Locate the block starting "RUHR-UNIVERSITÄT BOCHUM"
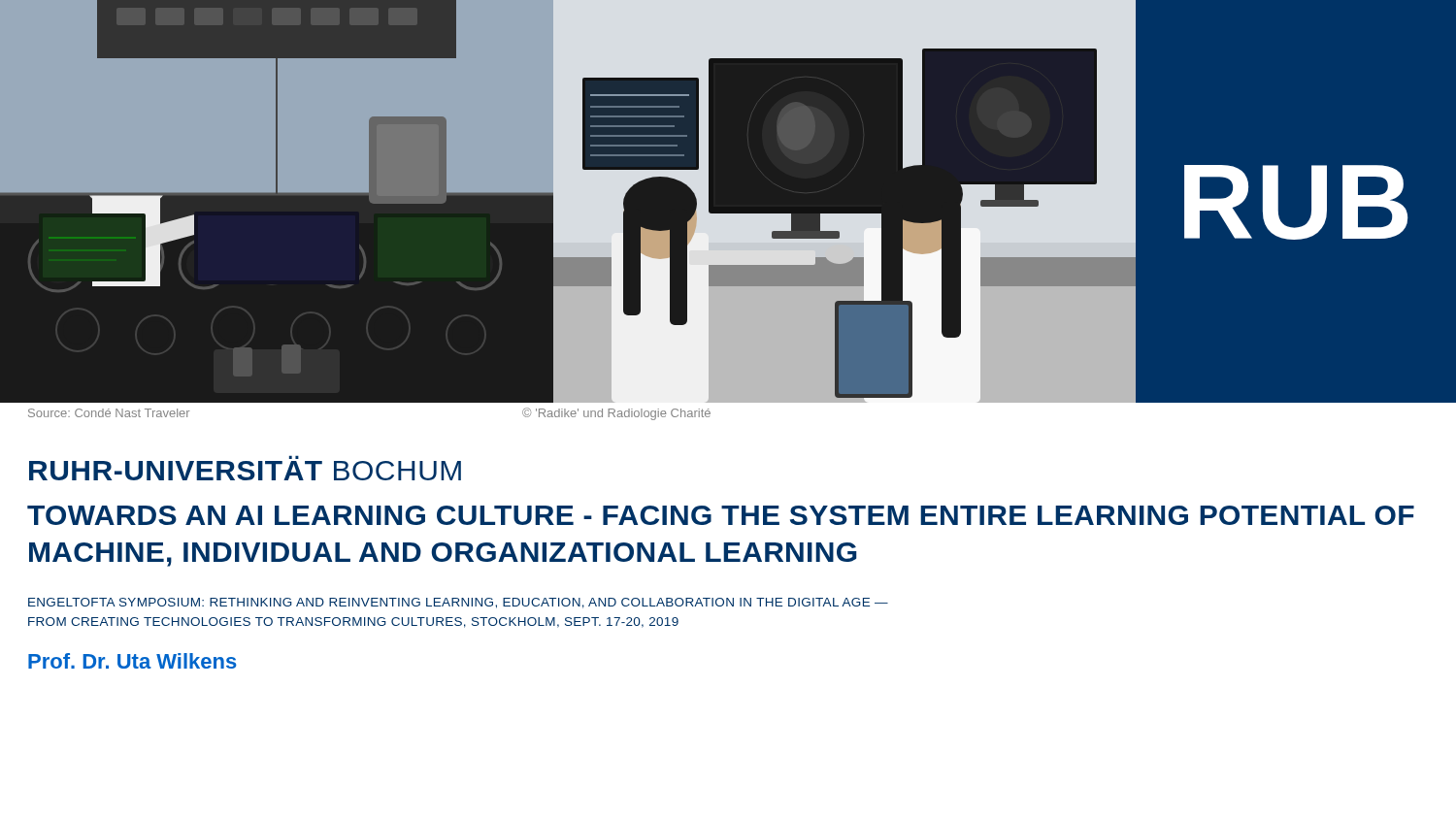Screen dimensions: 819x1456 tap(246, 470)
